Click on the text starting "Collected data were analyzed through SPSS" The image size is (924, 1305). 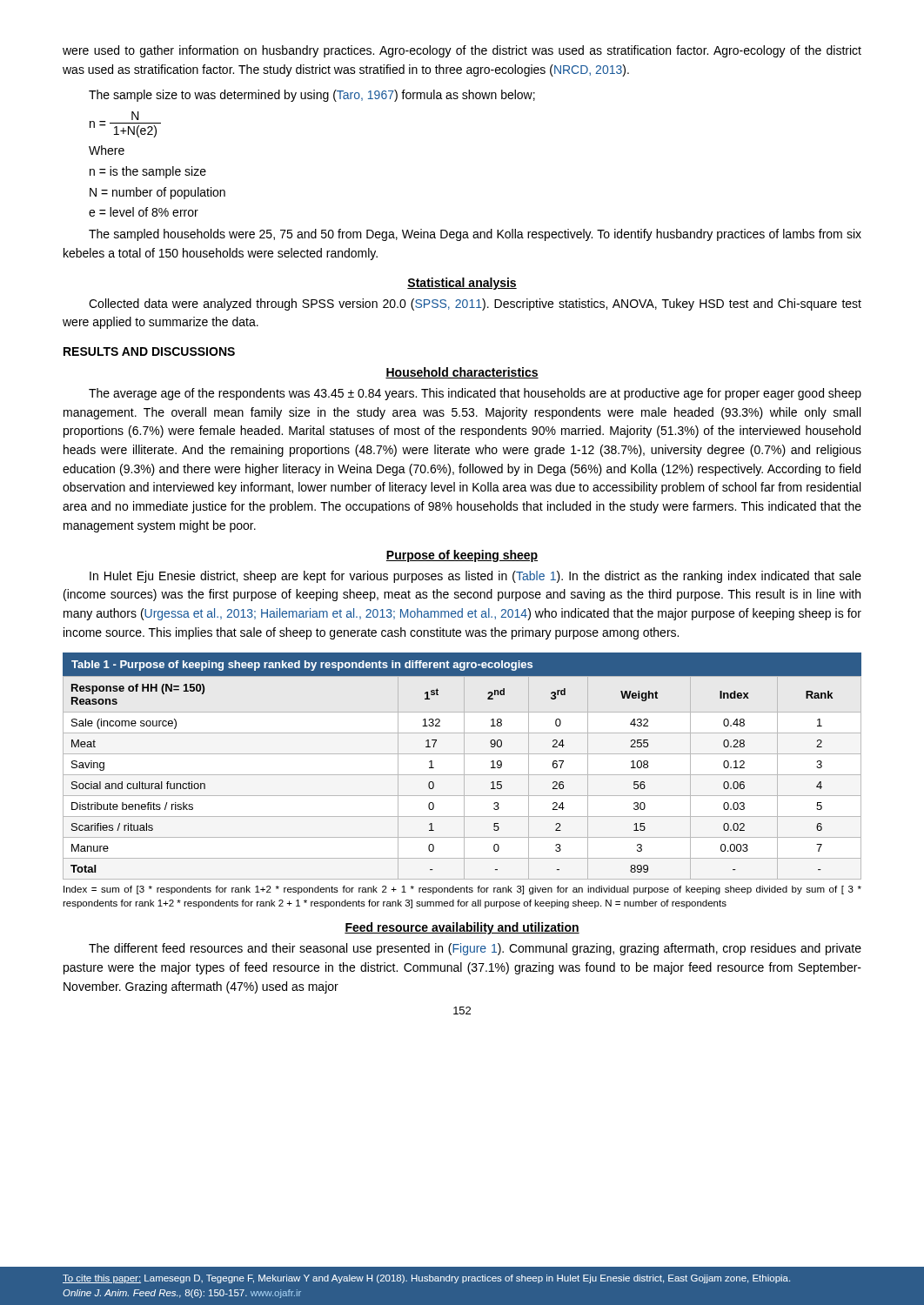(x=462, y=313)
